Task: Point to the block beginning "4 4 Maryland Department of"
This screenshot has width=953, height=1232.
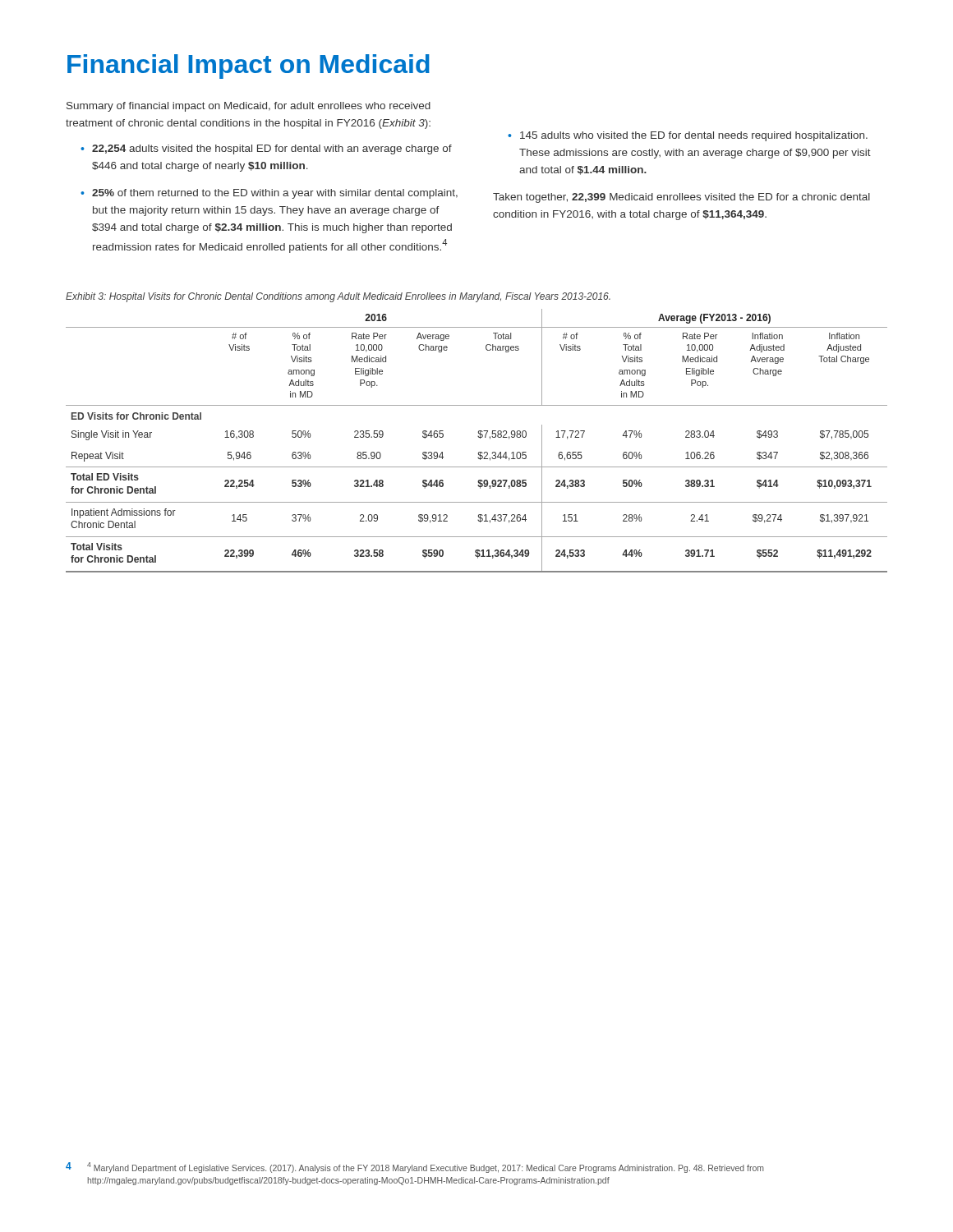Action: (476, 1173)
